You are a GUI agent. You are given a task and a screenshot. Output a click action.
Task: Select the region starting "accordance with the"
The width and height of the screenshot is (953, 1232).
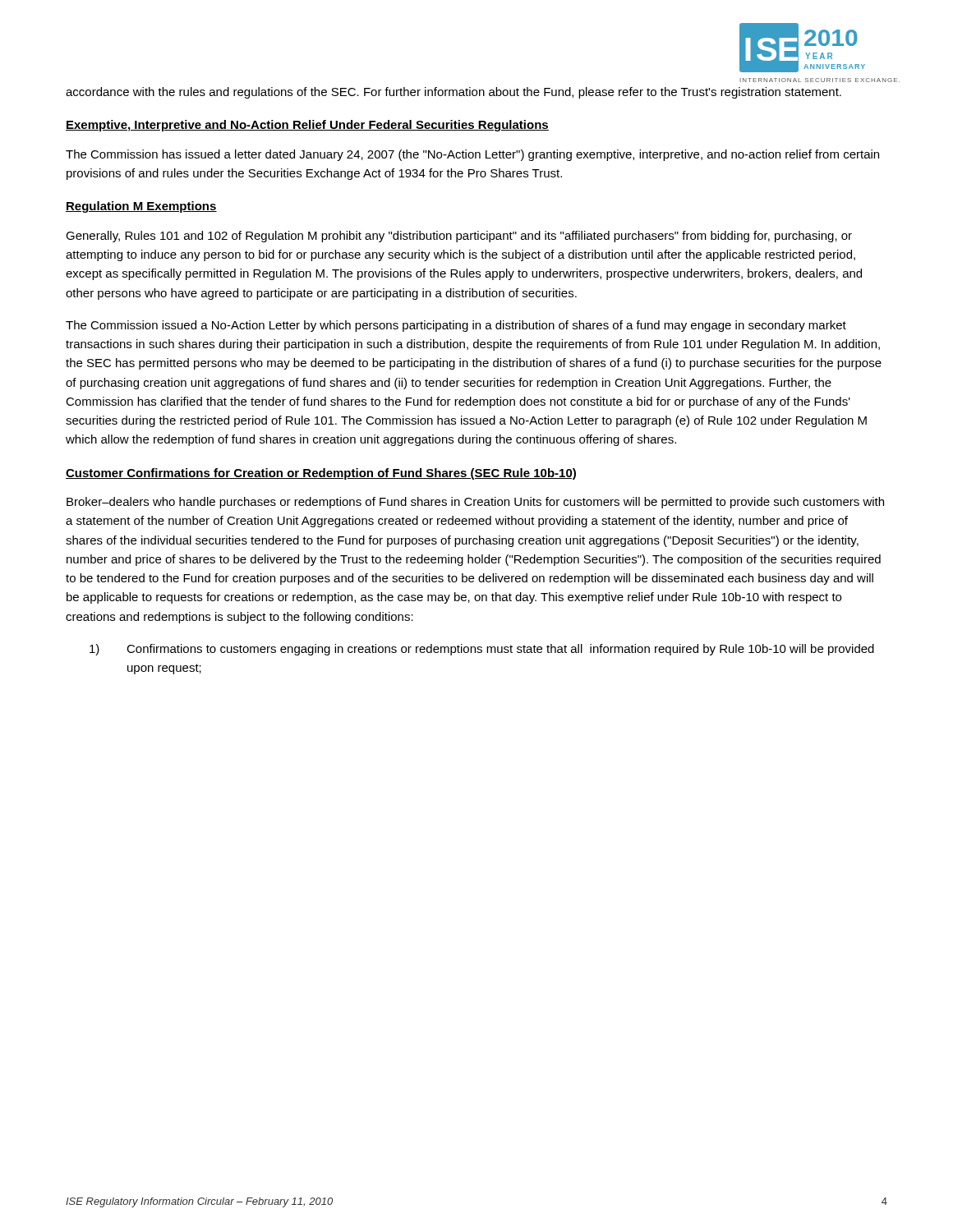454,92
